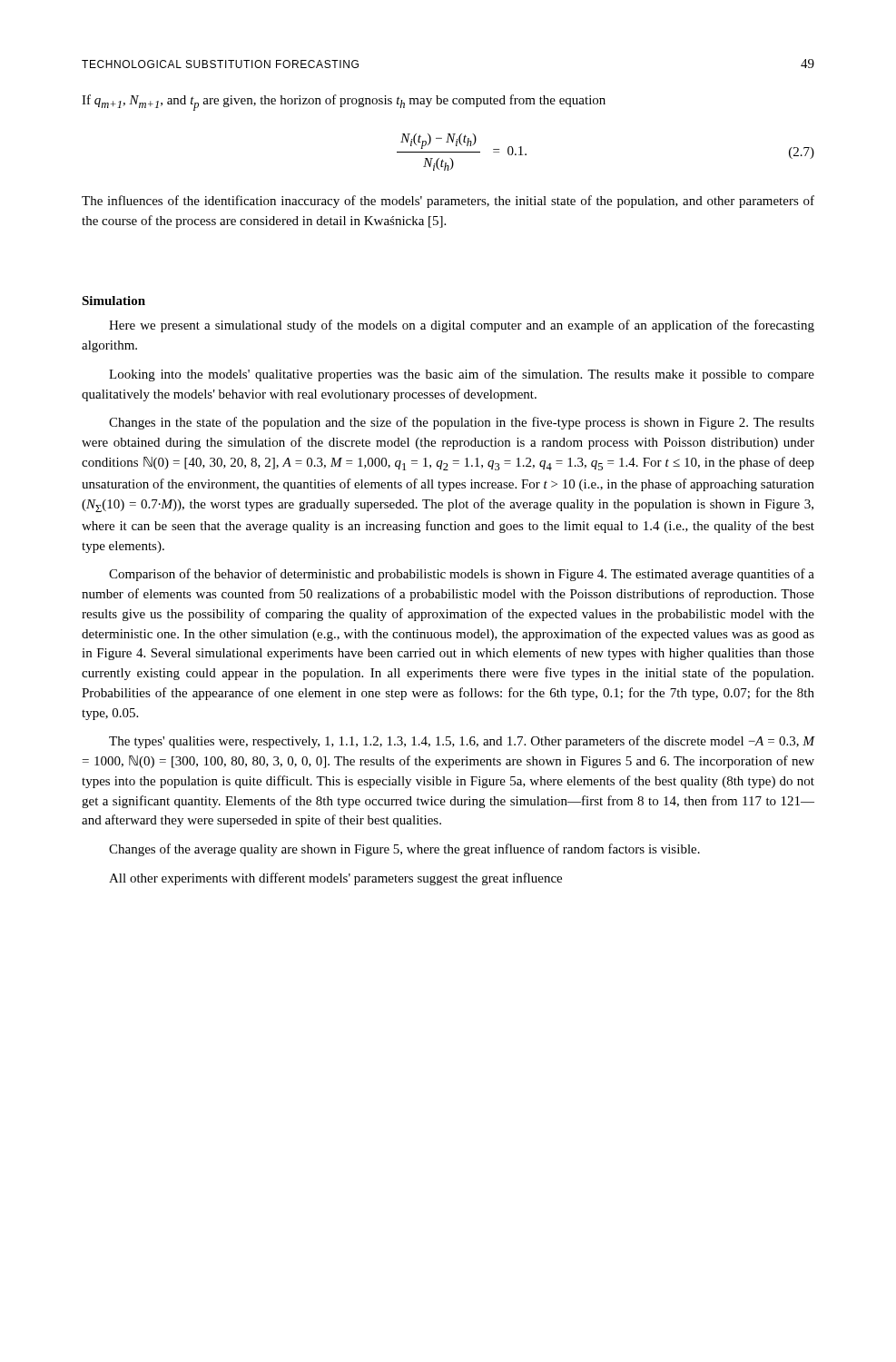The width and height of the screenshot is (896, 1362).
Task: Locate the text block with the text "The types' qualities were, respectively, 1, 1.1,"
Action: click(x=448, y=781)
